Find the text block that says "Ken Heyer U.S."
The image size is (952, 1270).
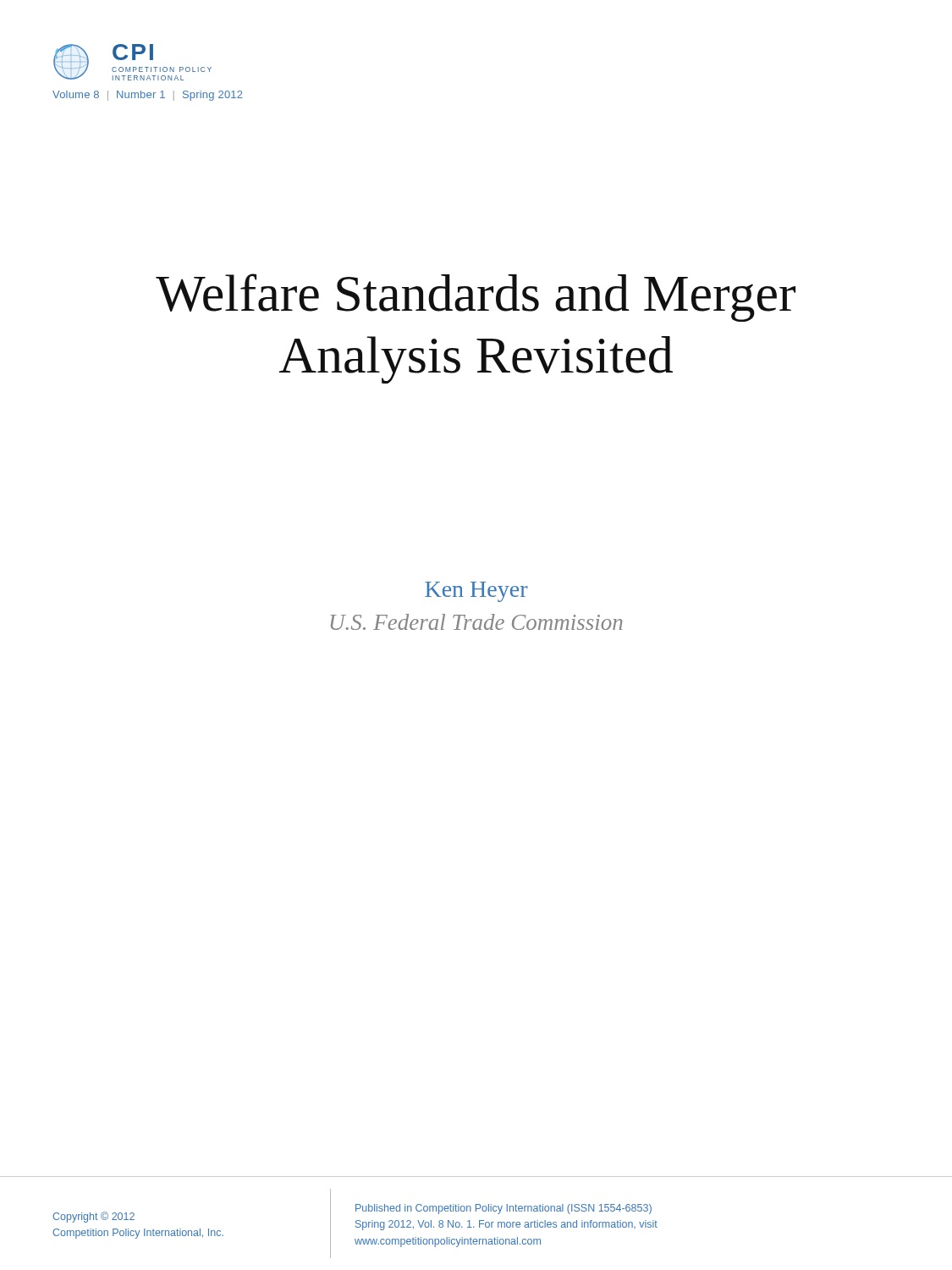(476, 606)
